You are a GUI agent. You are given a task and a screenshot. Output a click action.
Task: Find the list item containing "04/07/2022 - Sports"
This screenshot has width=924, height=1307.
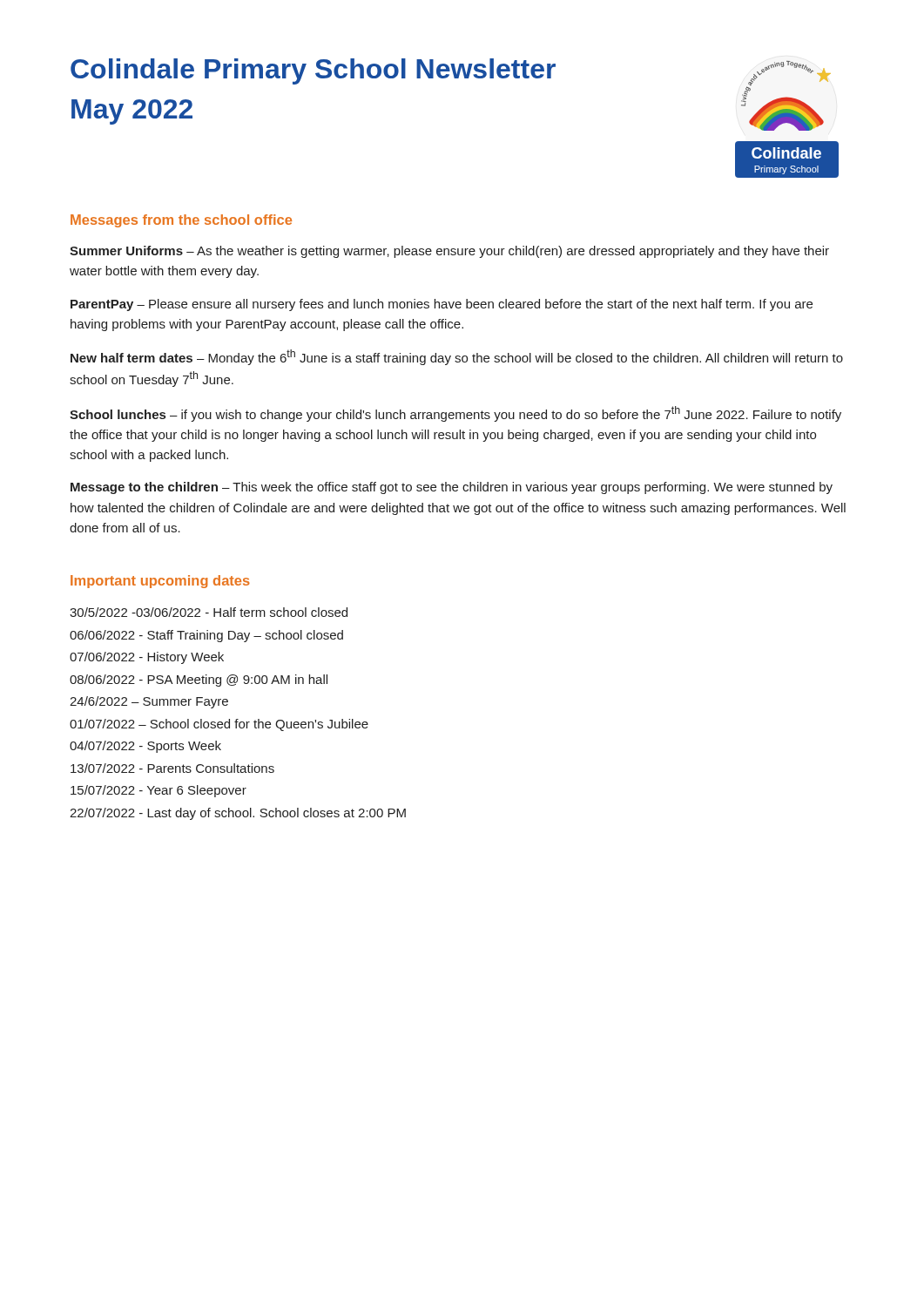click(145, 745)
